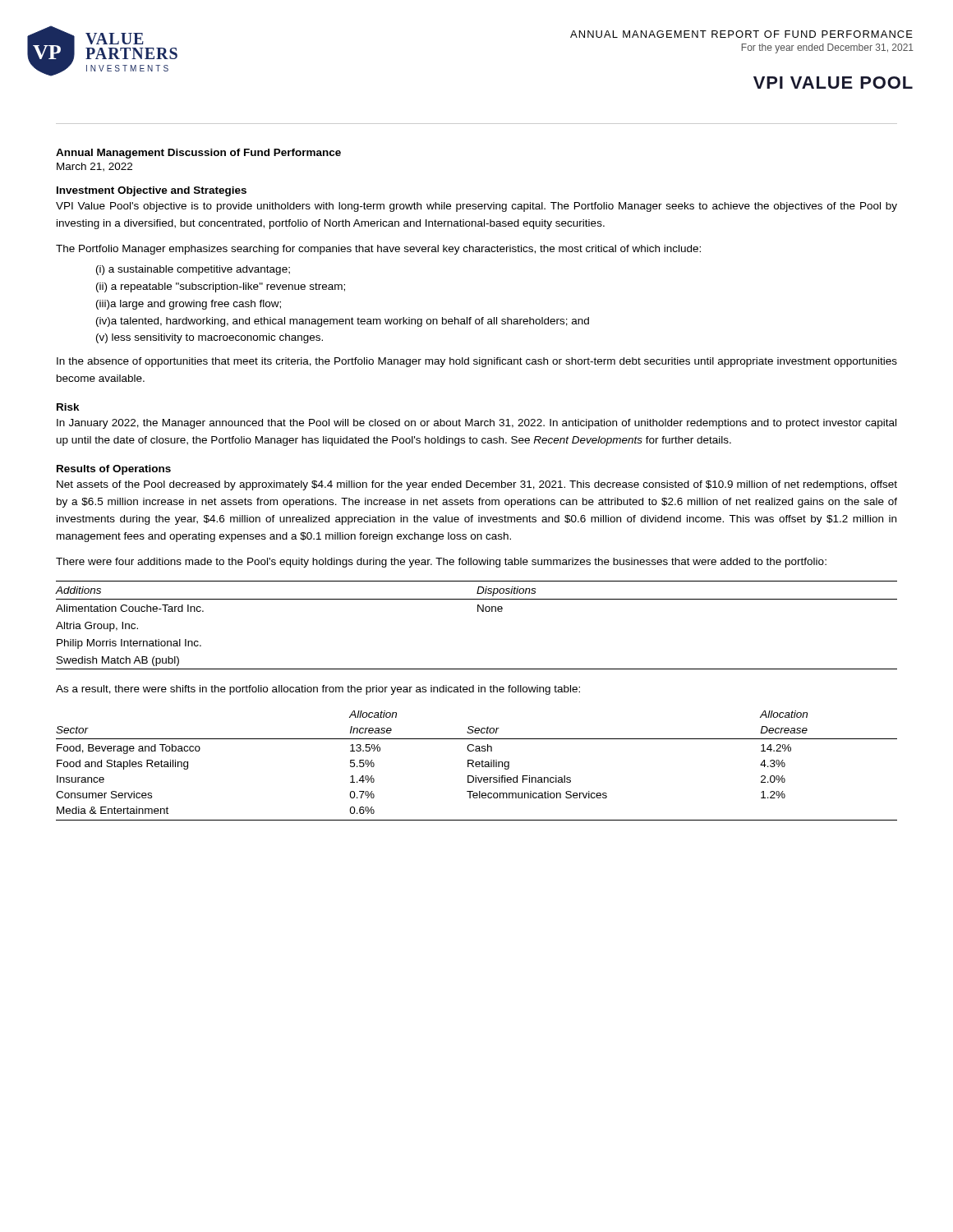
Task: Locate the title with the text "VPI VALUE POOL"
Action: [833, 83]
